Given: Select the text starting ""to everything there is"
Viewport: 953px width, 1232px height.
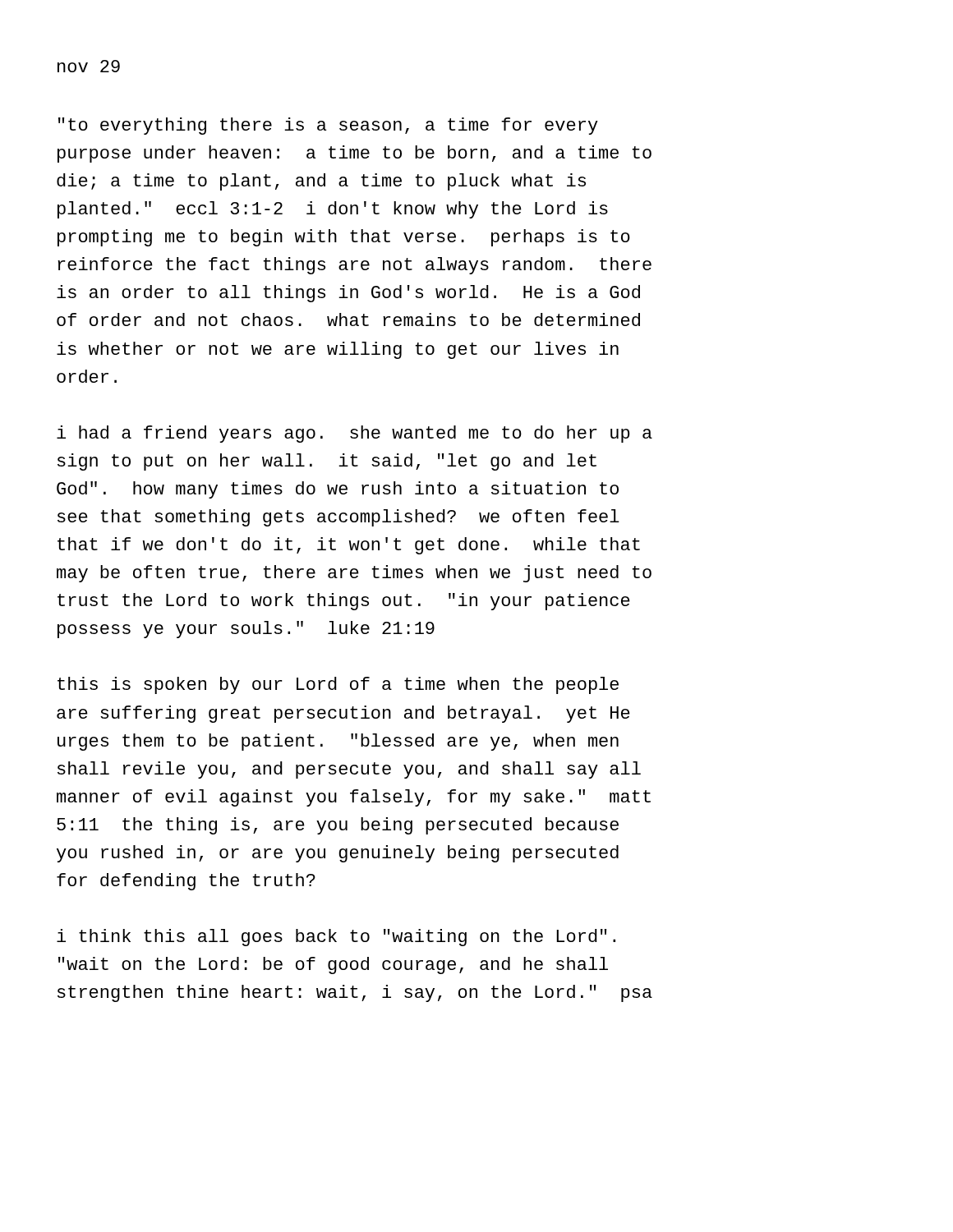Looking at the screenshot, I should (x=354, y=252).
